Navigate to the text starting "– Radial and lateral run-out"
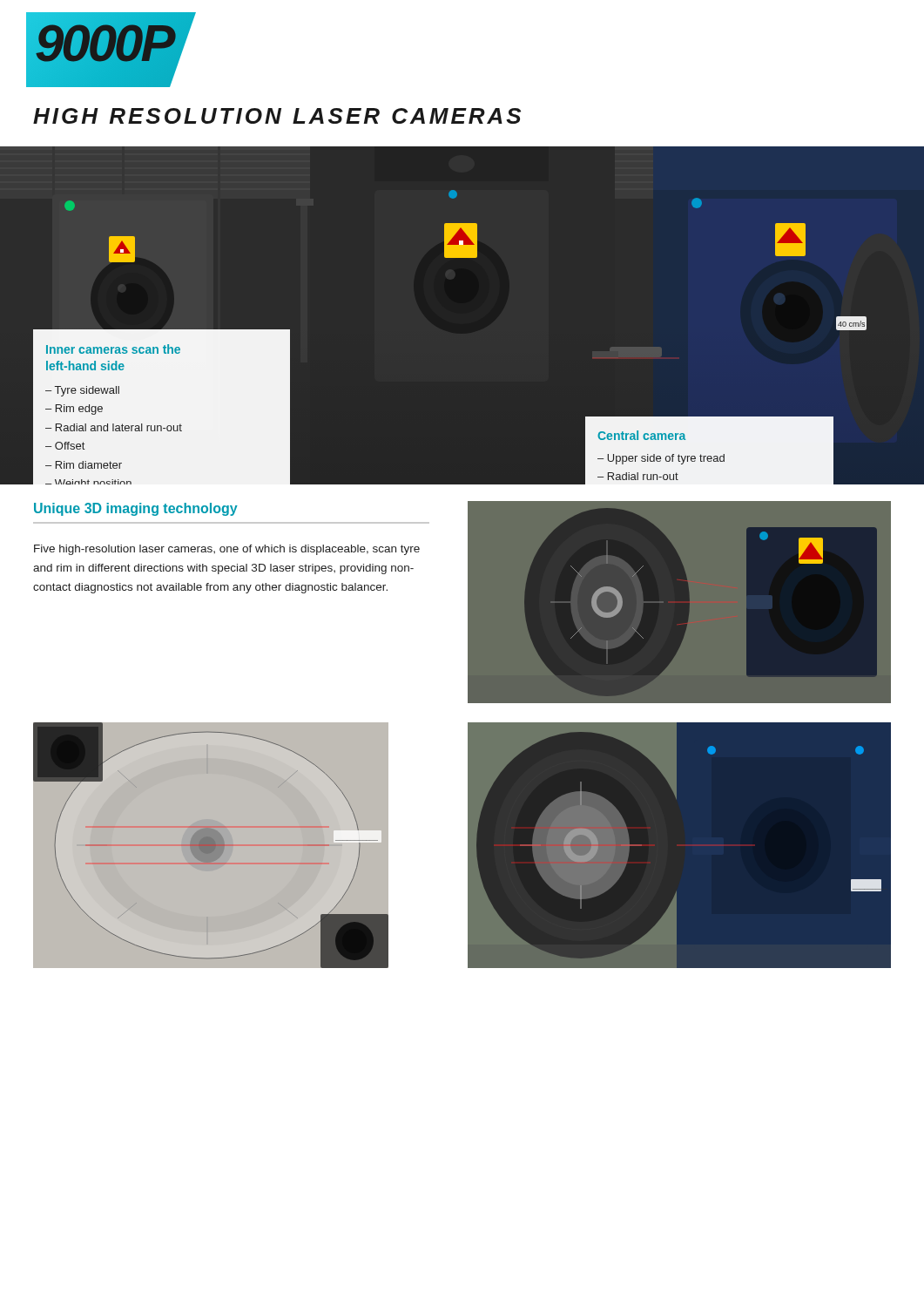 [114, 427]
